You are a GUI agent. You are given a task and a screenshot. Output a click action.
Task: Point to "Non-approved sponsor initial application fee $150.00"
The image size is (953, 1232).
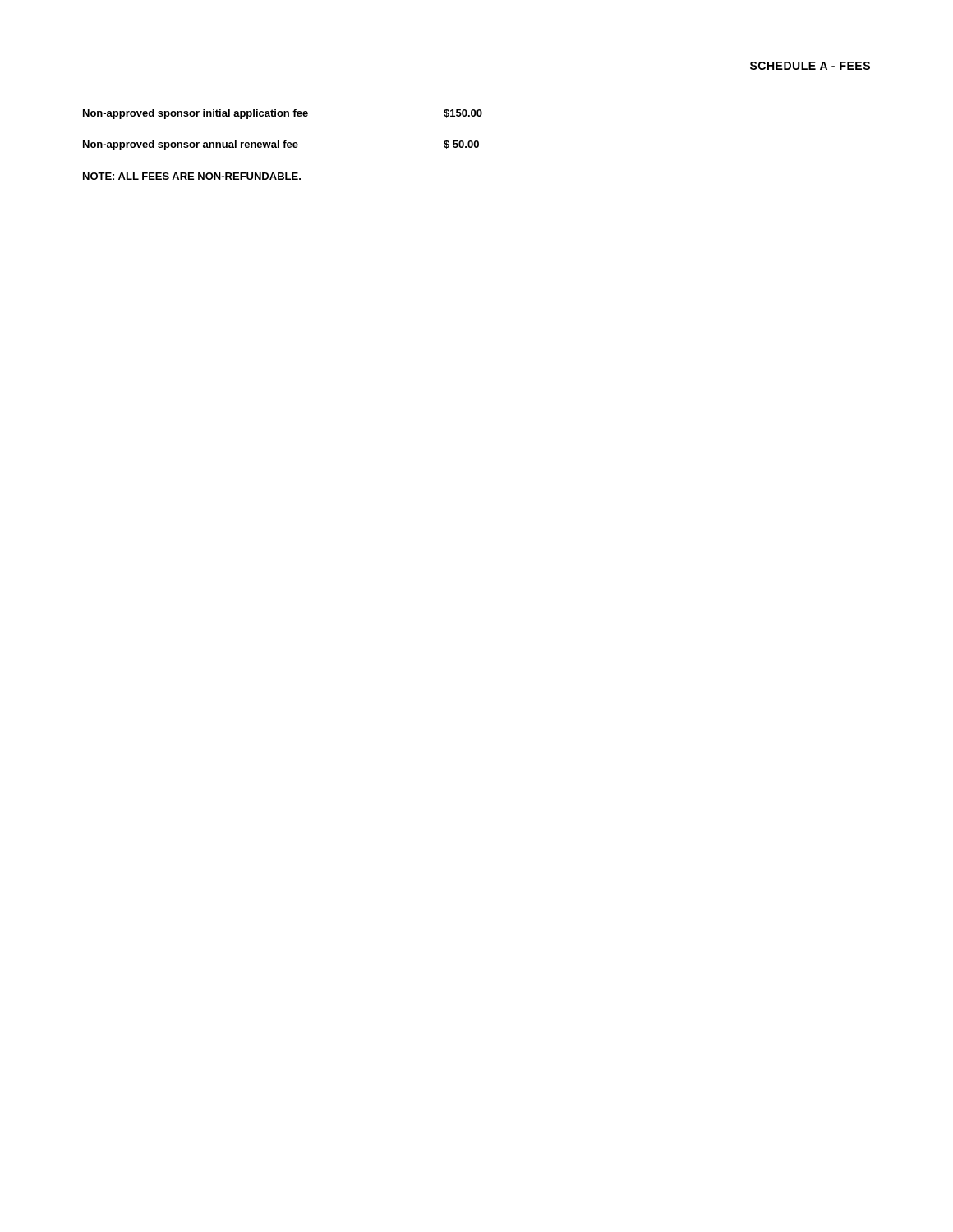pyautogui.click(x=282, y=113)
